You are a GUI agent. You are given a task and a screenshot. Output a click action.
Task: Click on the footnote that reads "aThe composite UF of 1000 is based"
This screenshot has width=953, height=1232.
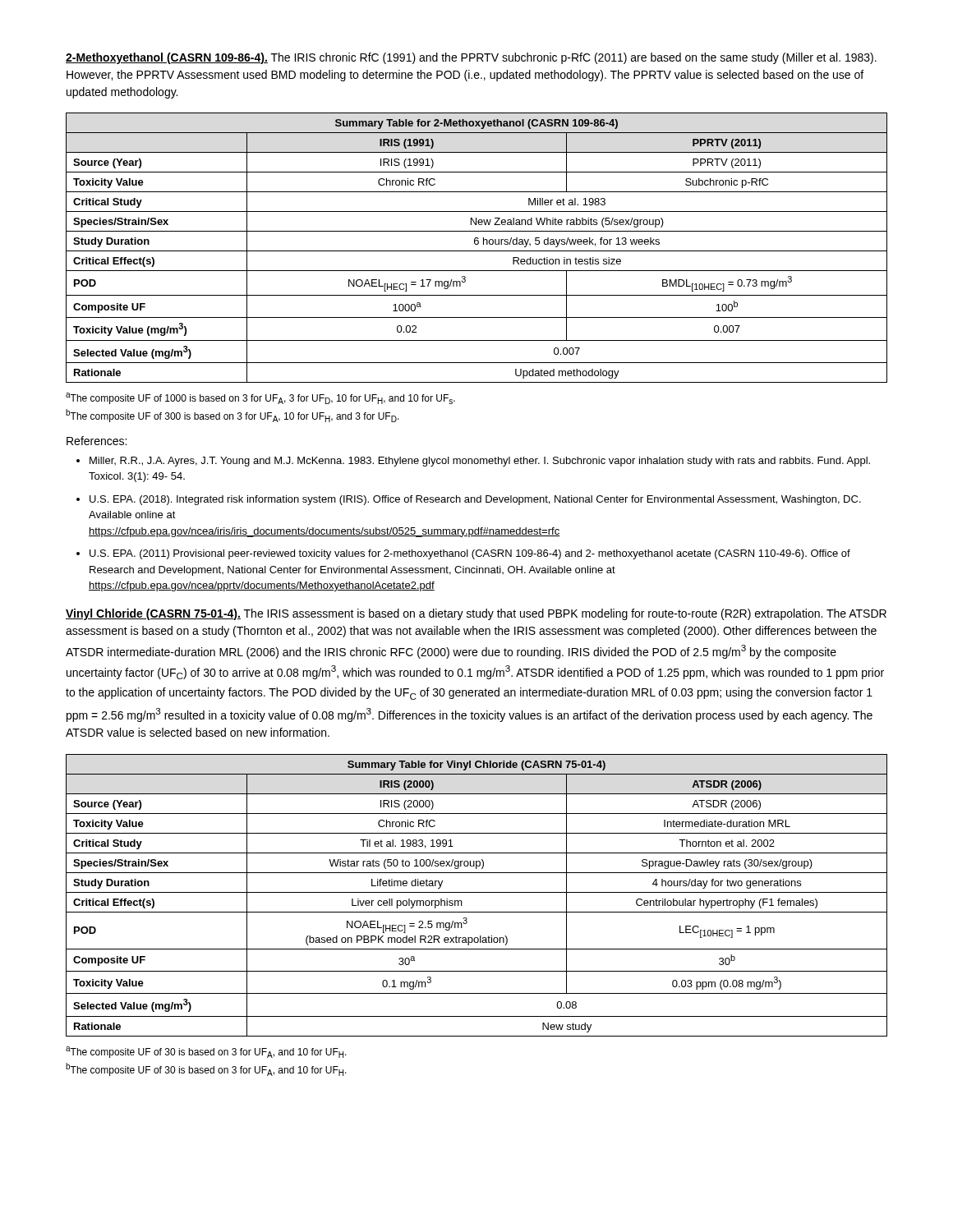click(261, 407)
